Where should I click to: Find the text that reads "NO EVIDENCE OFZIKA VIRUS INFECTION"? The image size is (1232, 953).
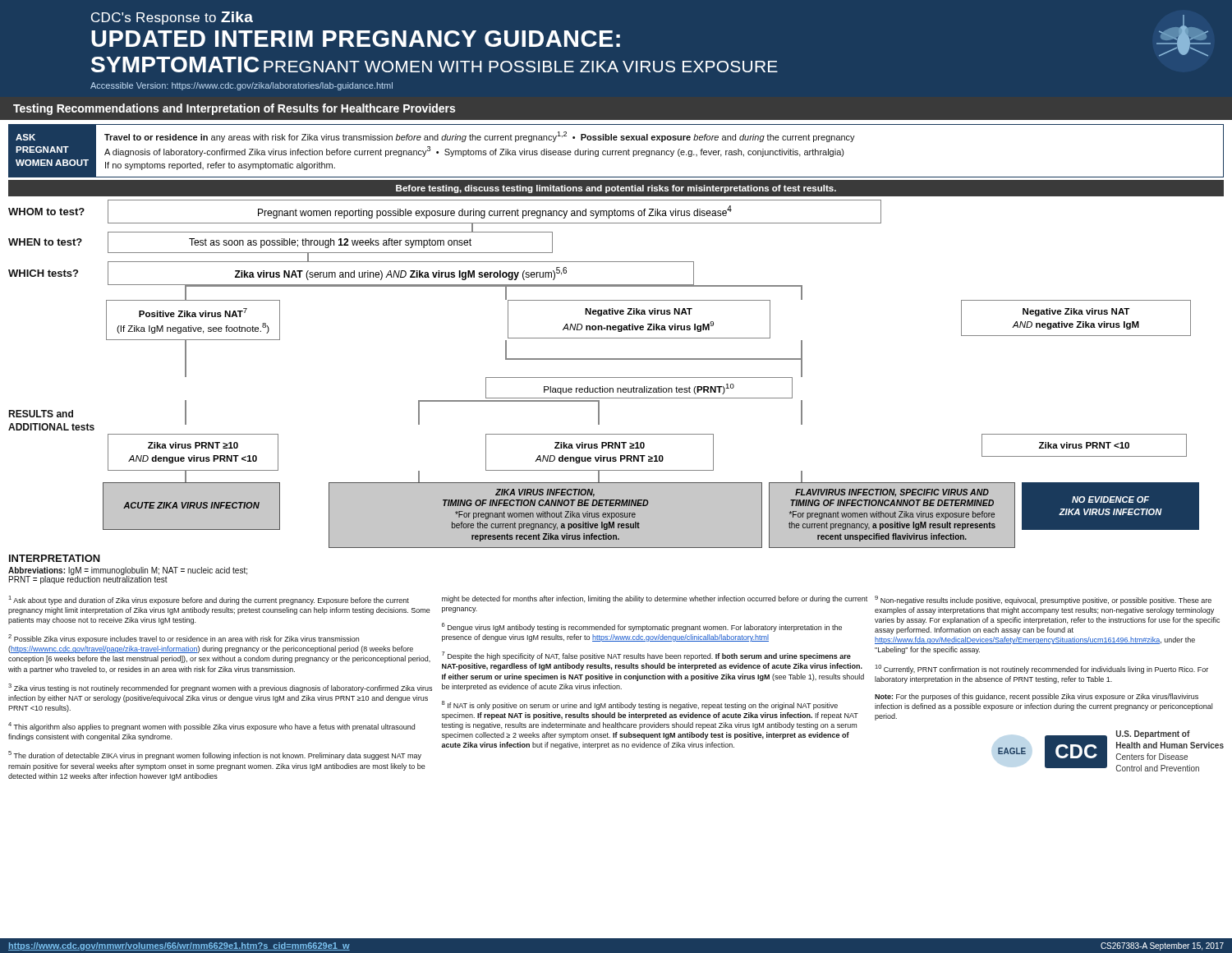click(1110, 506)
